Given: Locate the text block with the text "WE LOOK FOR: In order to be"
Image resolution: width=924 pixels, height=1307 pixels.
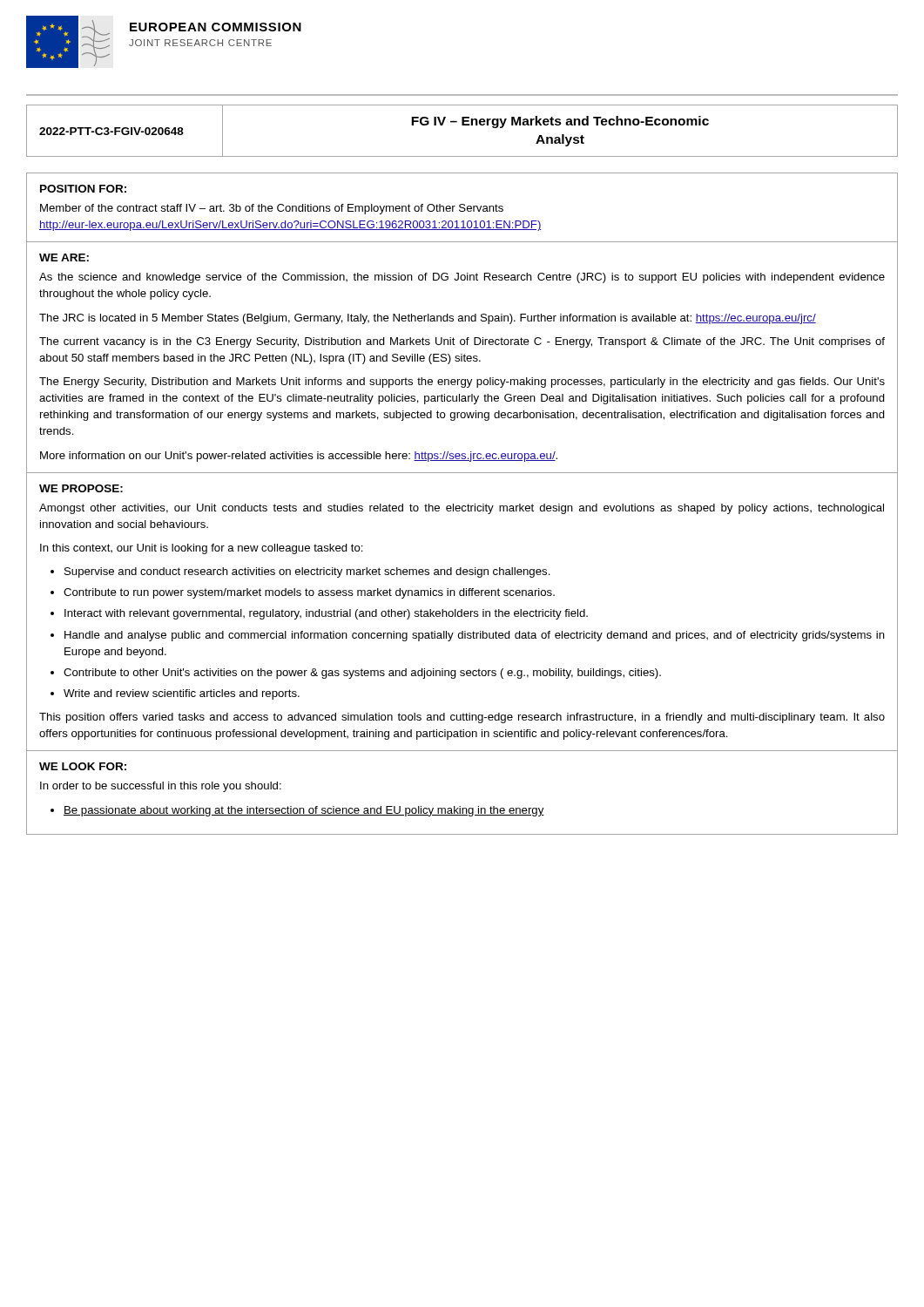Looking at the screenshot, I should pos(83,766).
